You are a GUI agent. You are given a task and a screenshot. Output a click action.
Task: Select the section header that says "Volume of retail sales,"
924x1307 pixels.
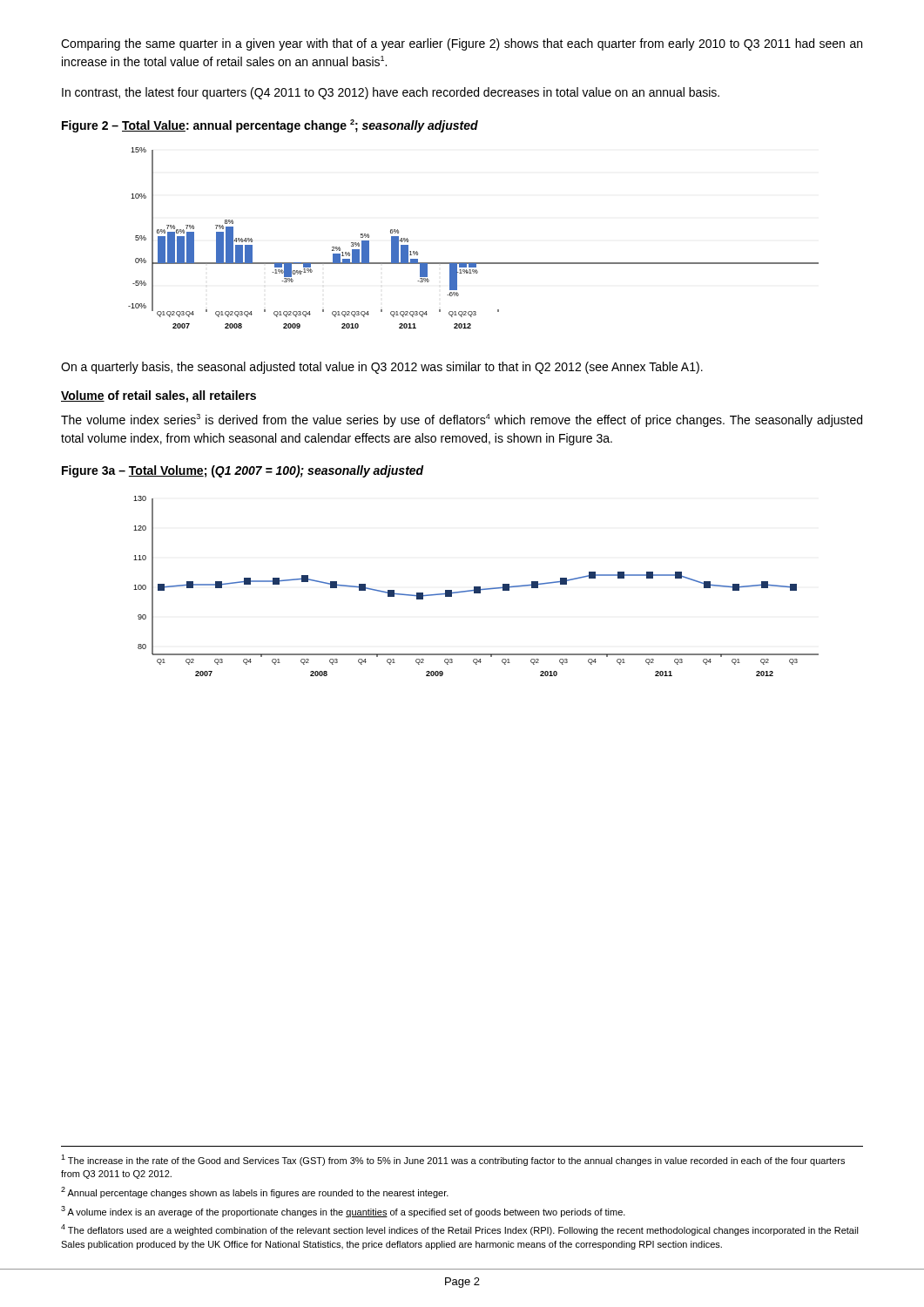coord(159,395)
